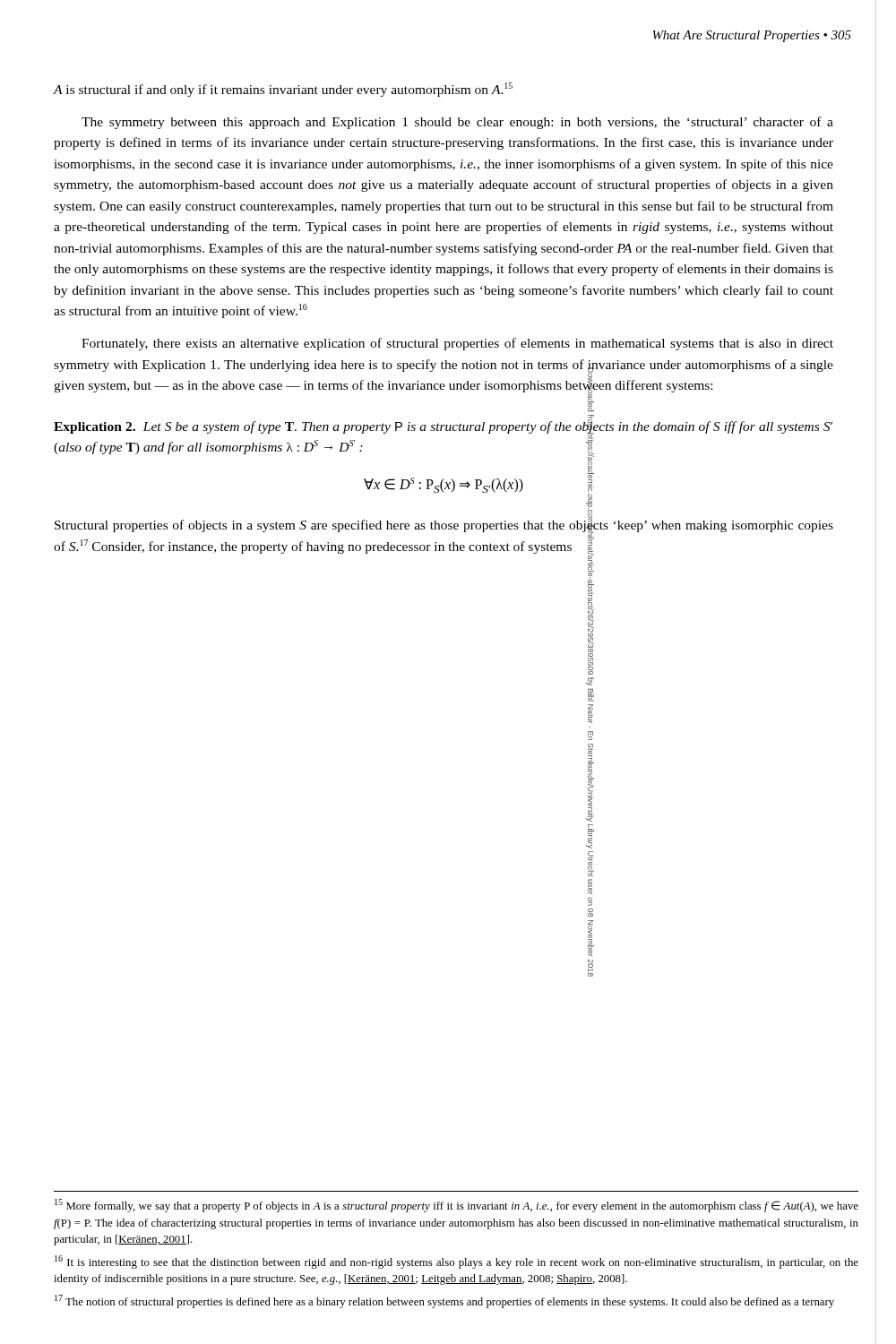Find the text block with the text "Fortunately, there exists an alternative explication"
Image resolution: width=896 pixels, height=1344 pixels.
[x=444, y=364]
